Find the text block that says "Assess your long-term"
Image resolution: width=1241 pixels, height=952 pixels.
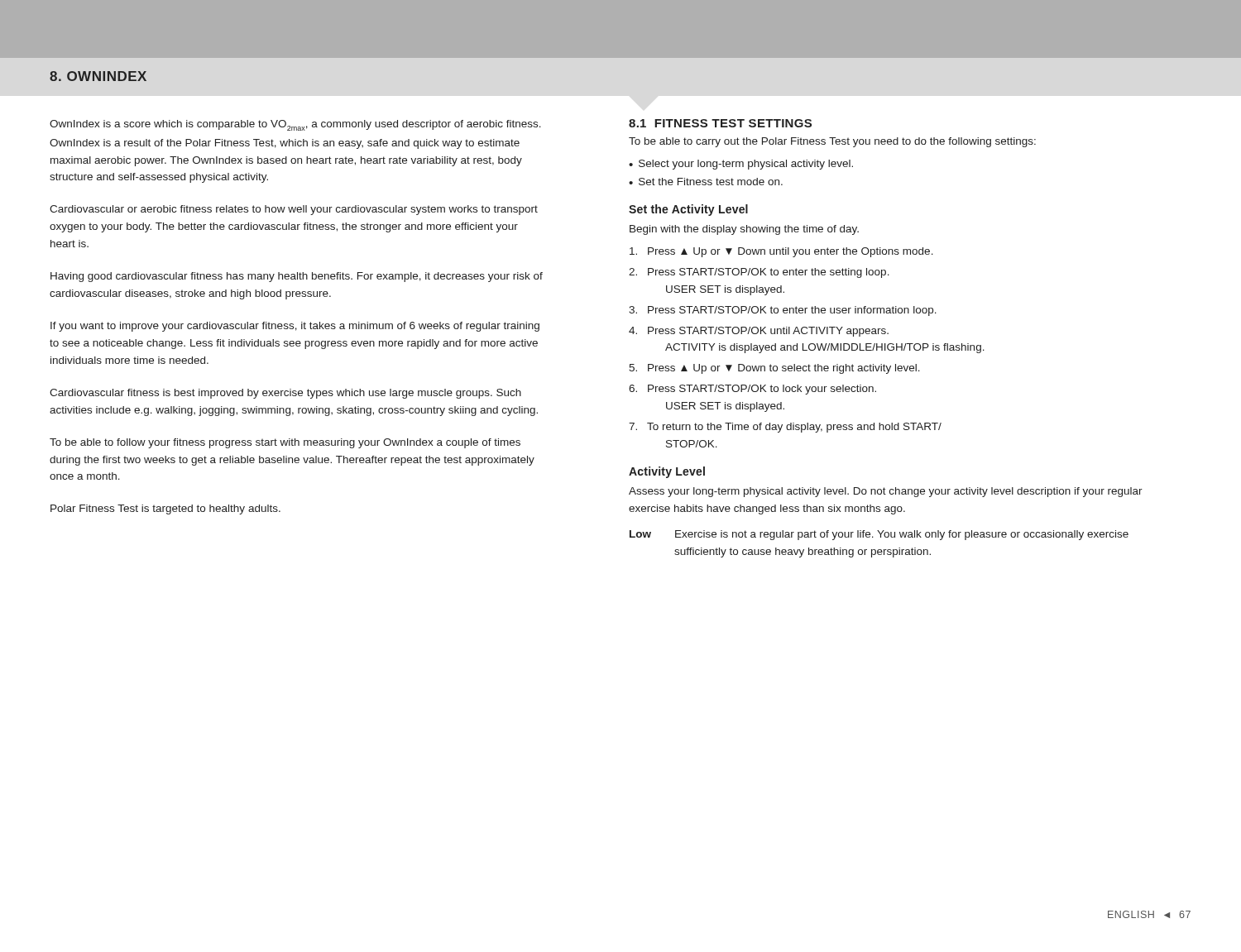(x=886, y=500)
